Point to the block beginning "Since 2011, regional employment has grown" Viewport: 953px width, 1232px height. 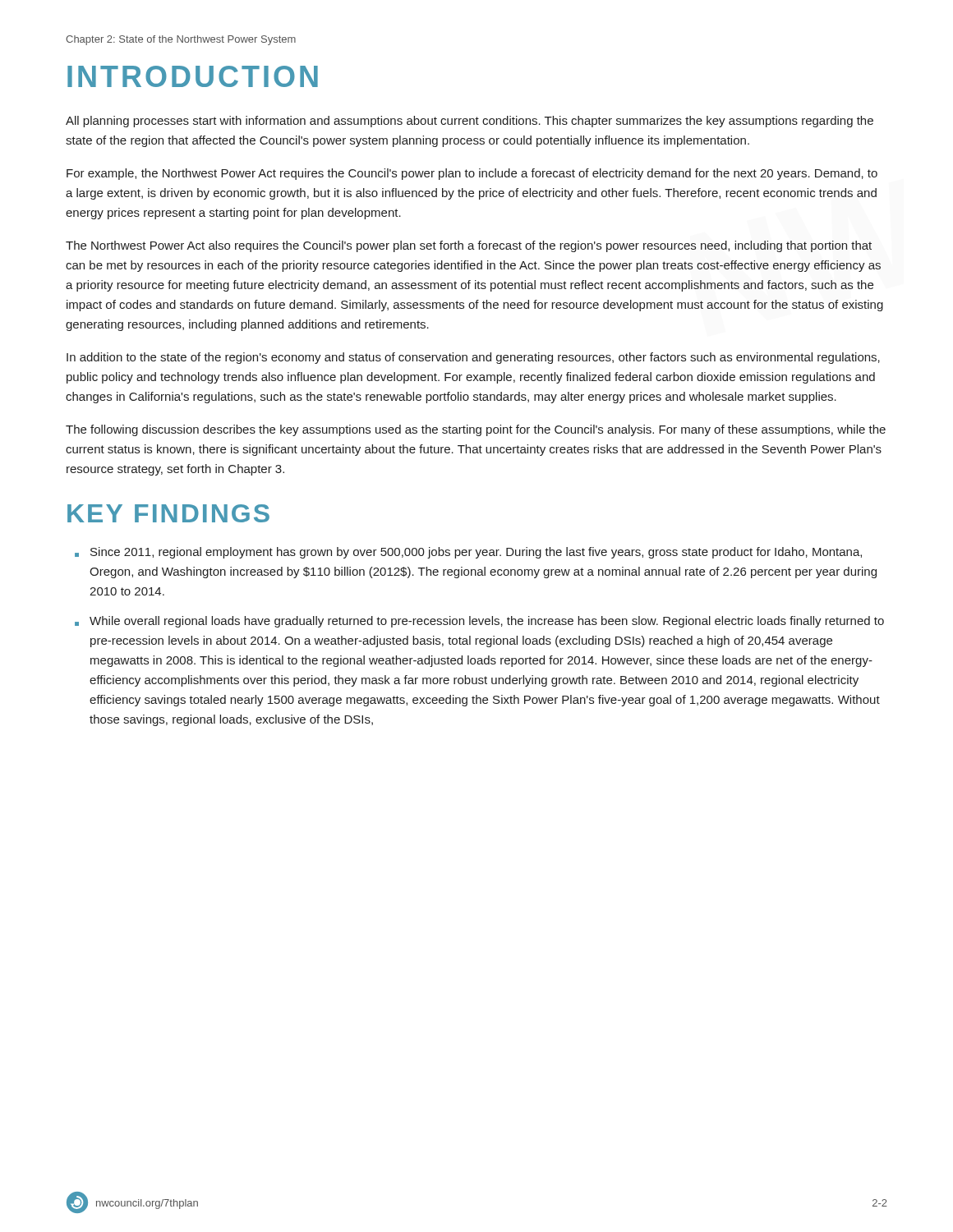(x=484, y=571)
